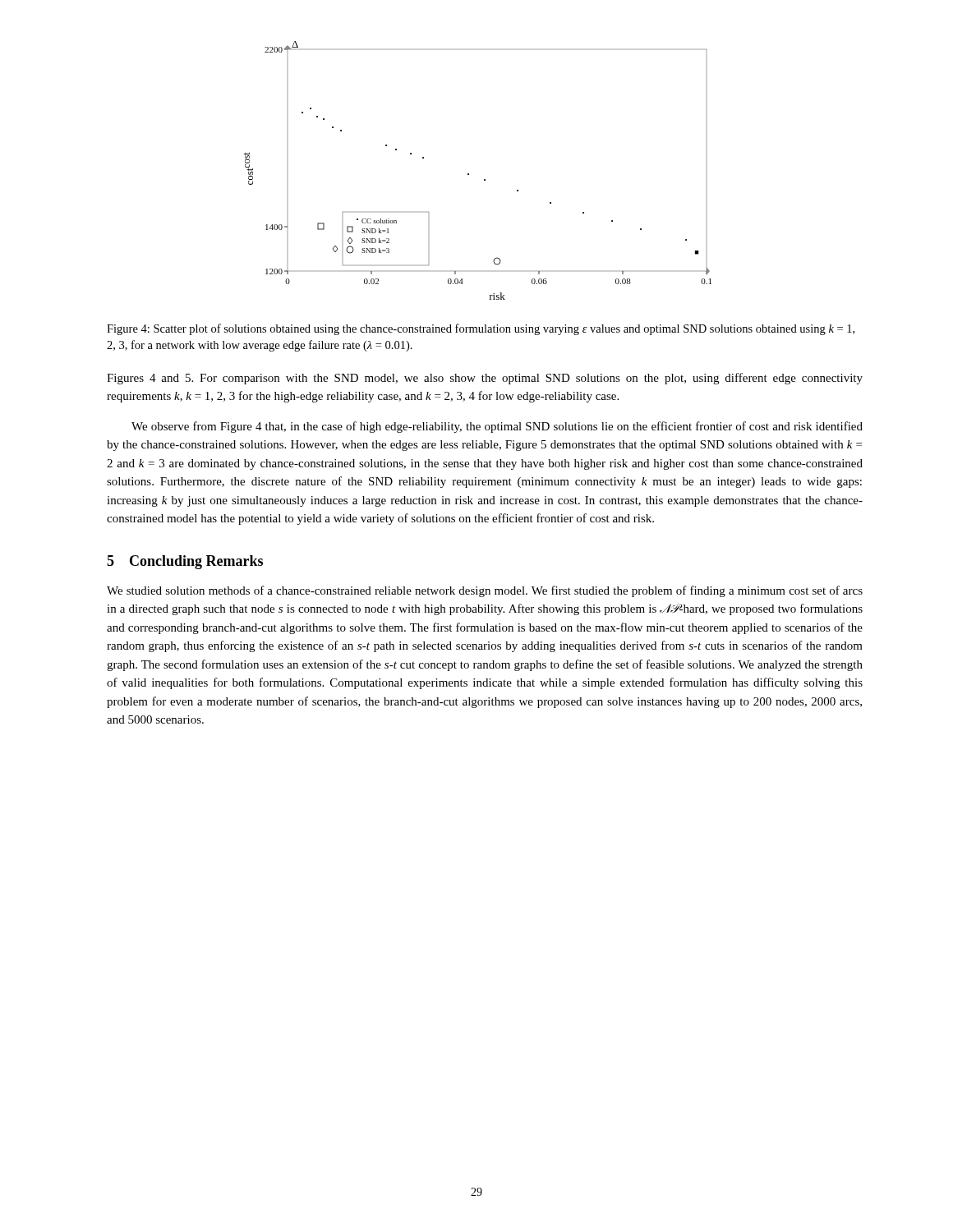Navigate to the text block starting "We studied solution"
The height and width of the screenshot is (1232, 953).
485,655
